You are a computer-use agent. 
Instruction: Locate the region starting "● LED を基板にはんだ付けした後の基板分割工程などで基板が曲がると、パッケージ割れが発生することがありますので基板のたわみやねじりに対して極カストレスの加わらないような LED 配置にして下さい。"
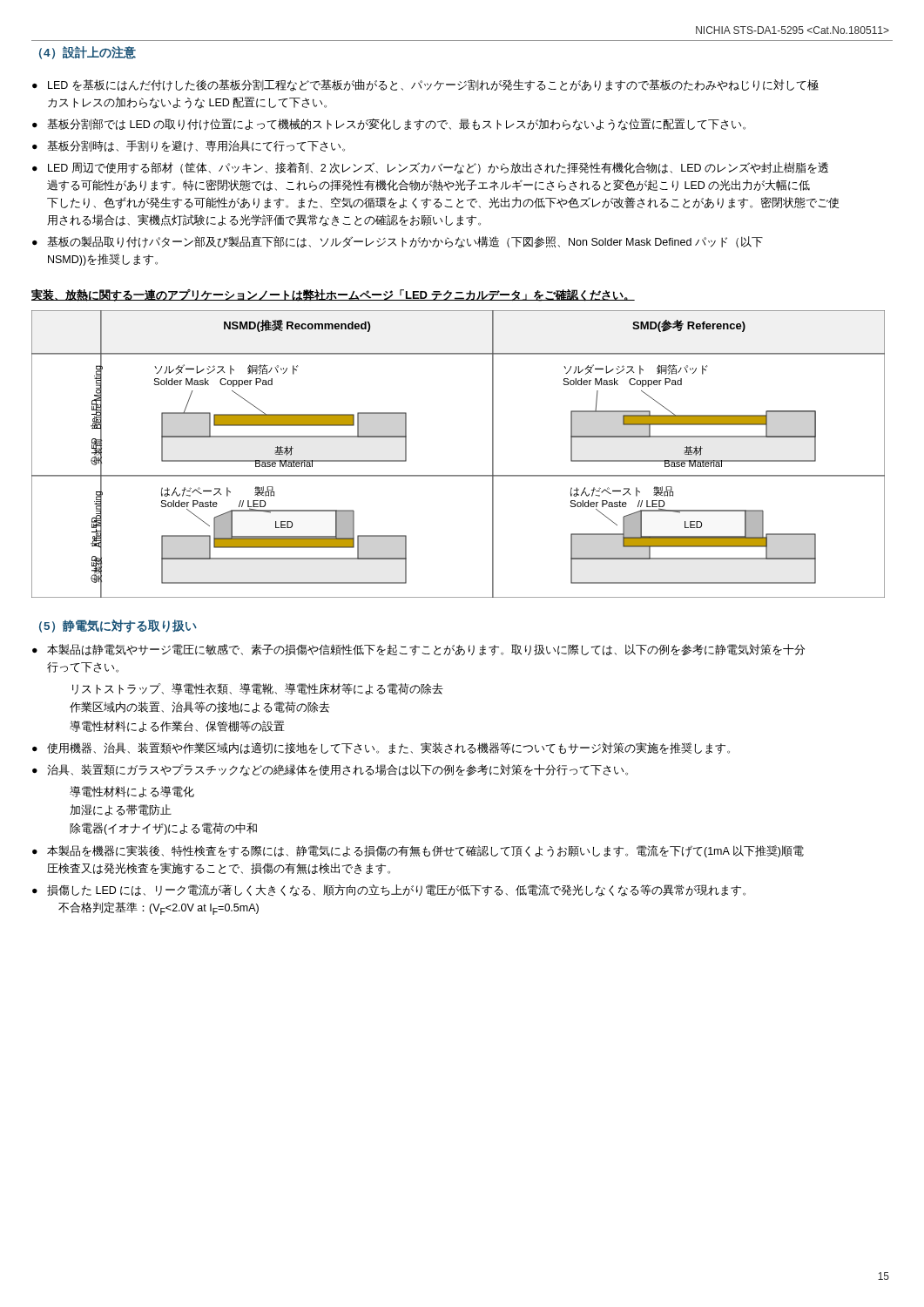462,94
